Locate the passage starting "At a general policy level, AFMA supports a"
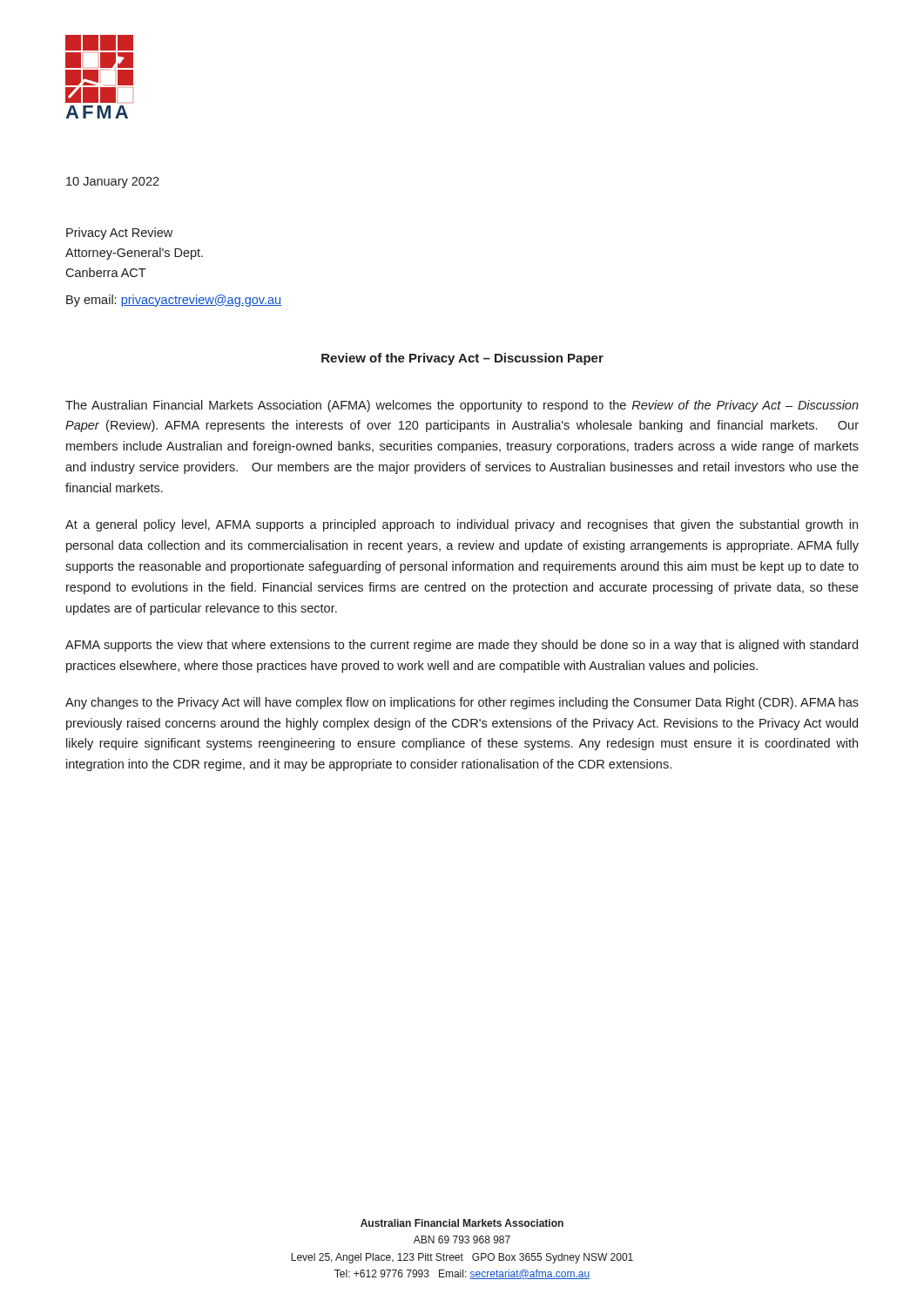This screenshot has width=924, height=1307. [x=462, y=566]
